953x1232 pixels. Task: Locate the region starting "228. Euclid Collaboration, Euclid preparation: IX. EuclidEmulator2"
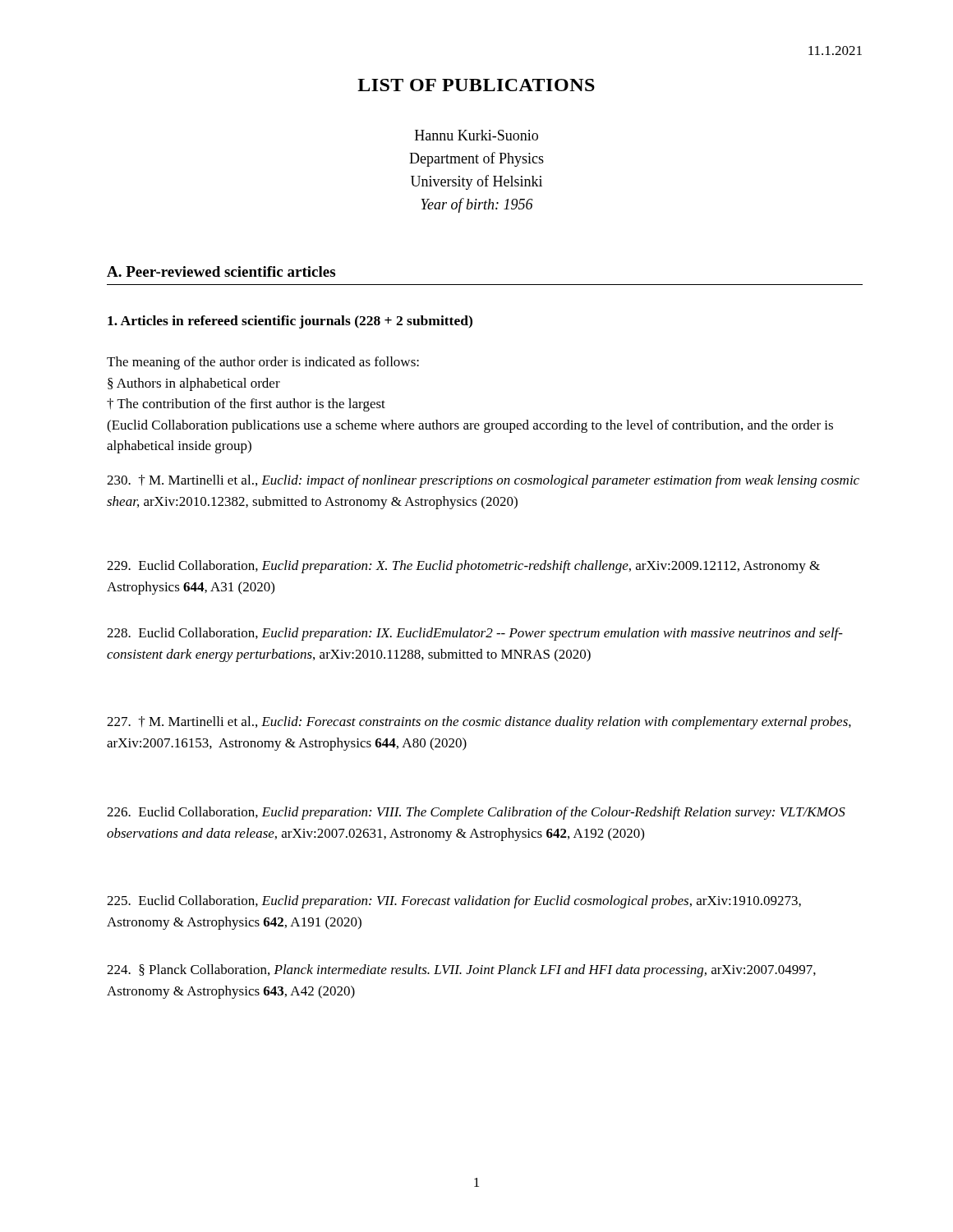pyautogui.click(x=475, y=643)
